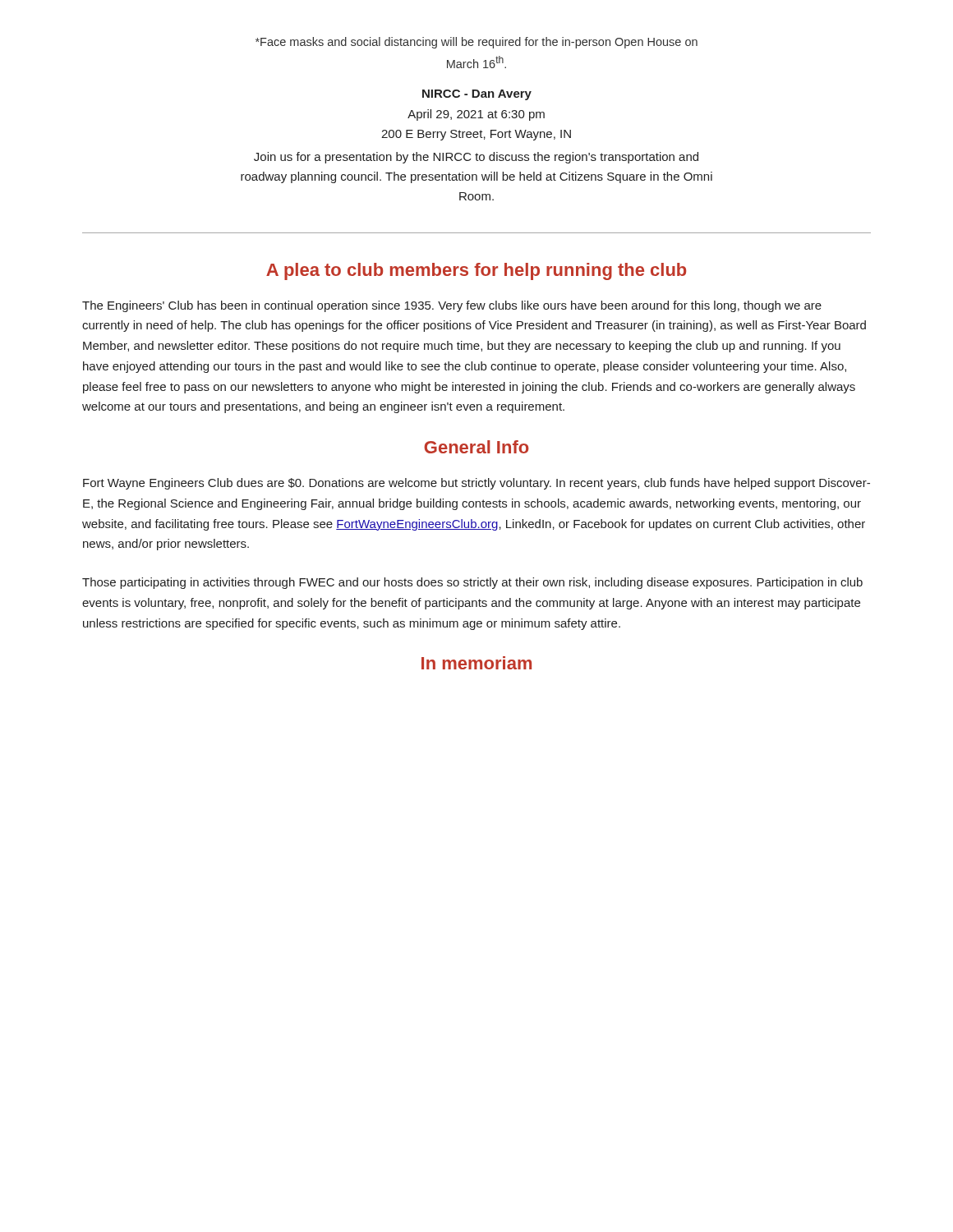Locate the text block that says "Fort Wayne Engineers Club dues are $0."

[476, 513]
